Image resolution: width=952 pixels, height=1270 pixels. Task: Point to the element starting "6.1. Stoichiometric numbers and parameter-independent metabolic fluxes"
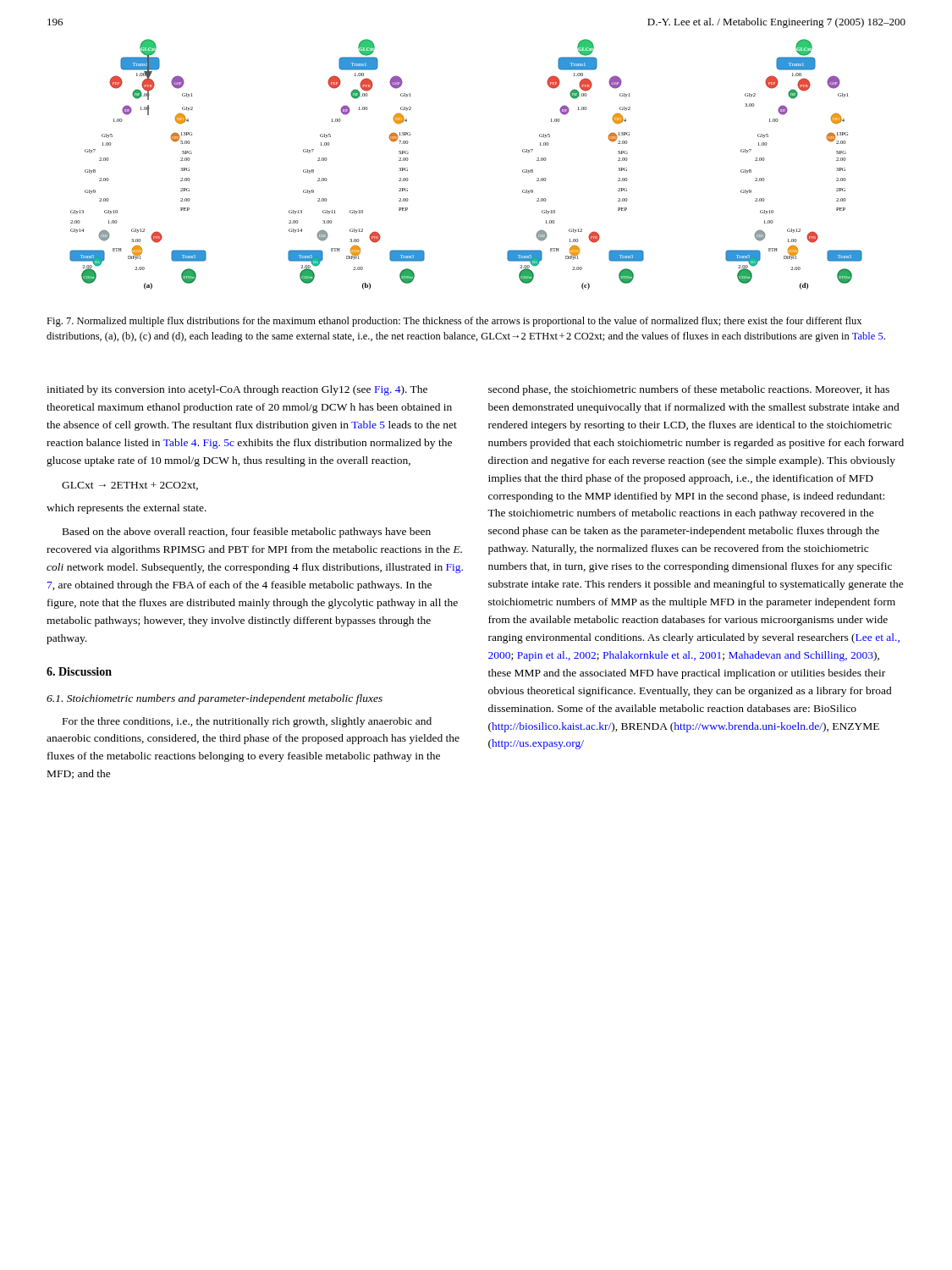[x=215, y=698]
